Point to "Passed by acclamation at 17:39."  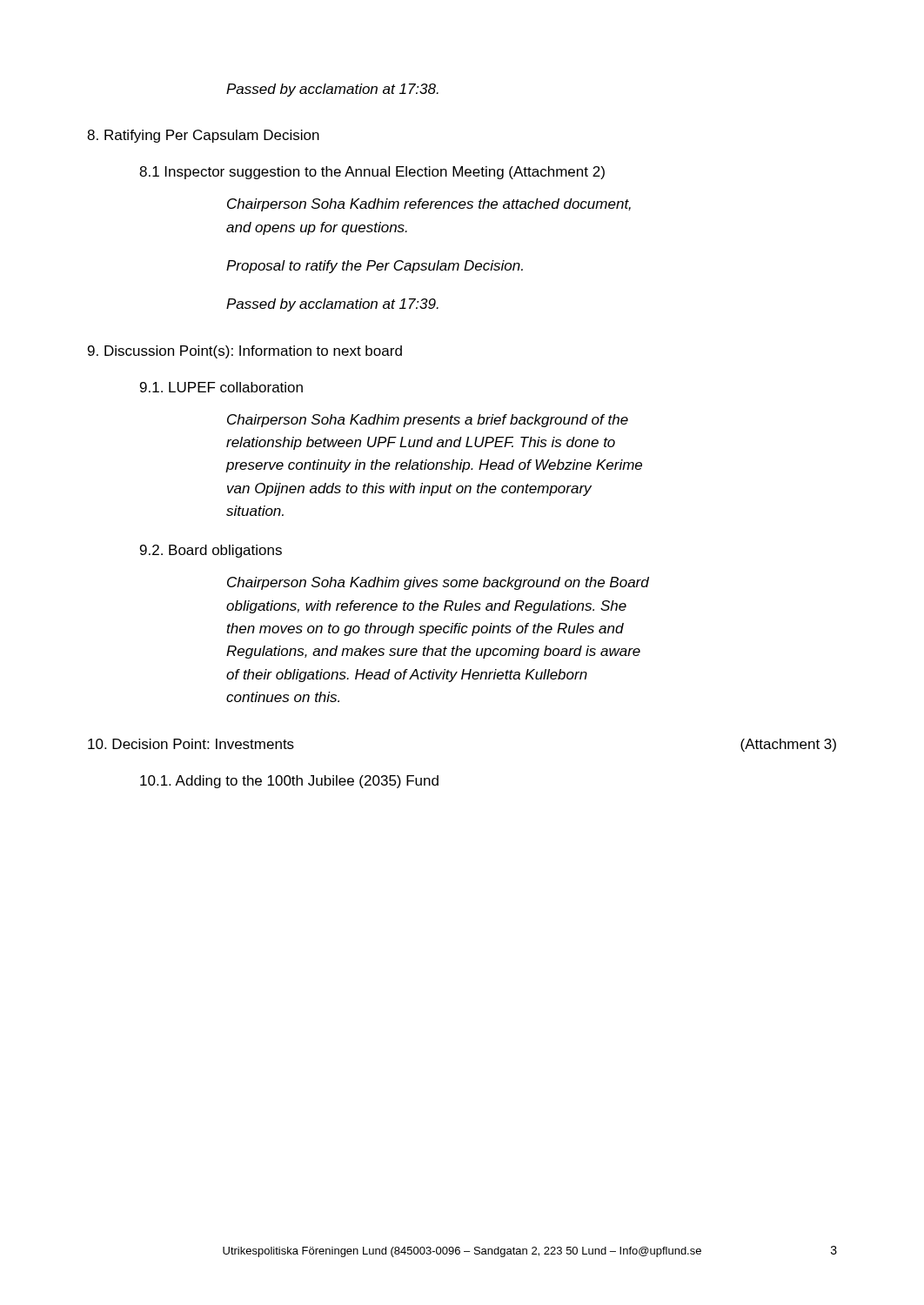(333, 304)
